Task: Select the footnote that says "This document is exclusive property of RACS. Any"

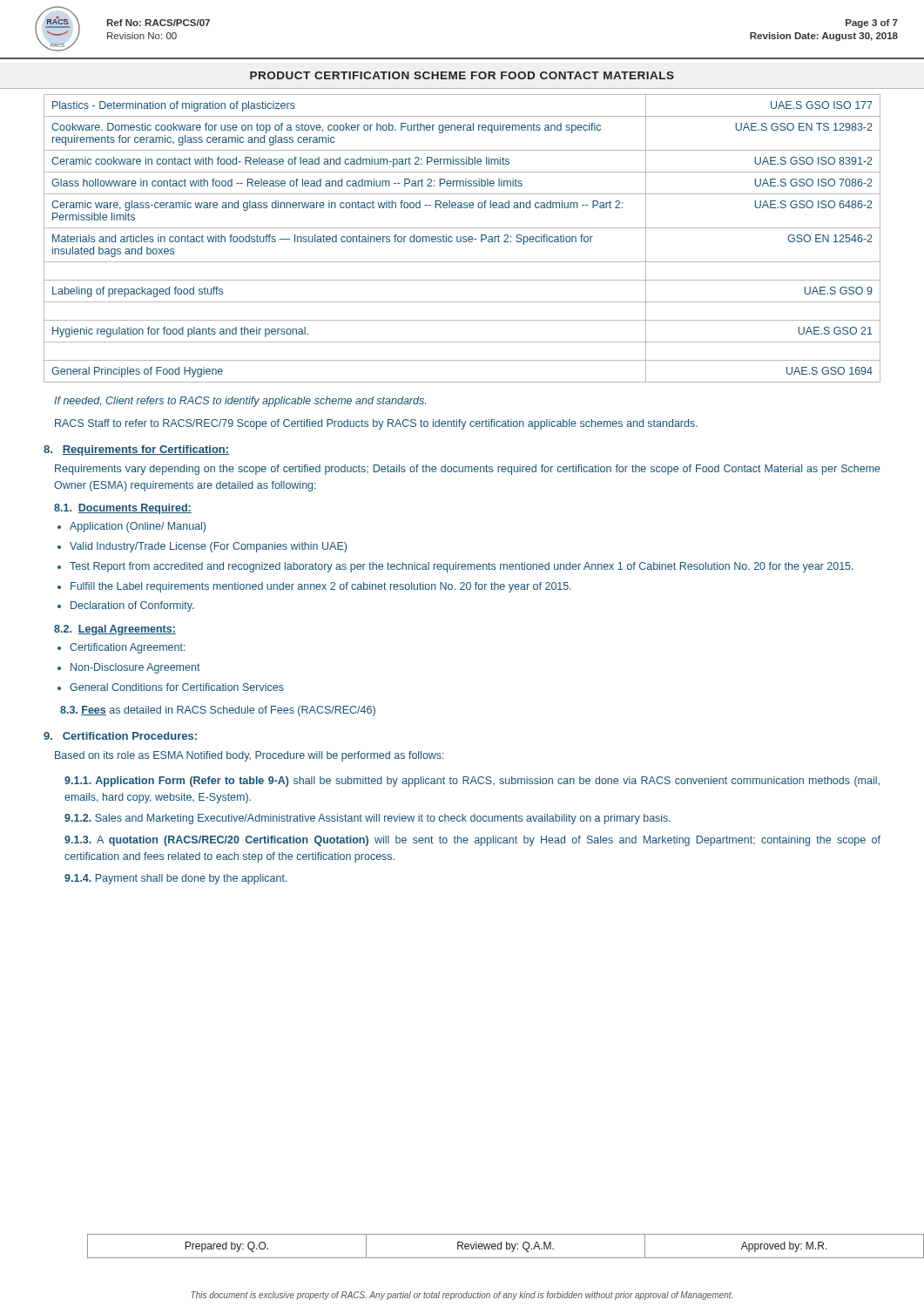Action: [x=462, y=1295]
